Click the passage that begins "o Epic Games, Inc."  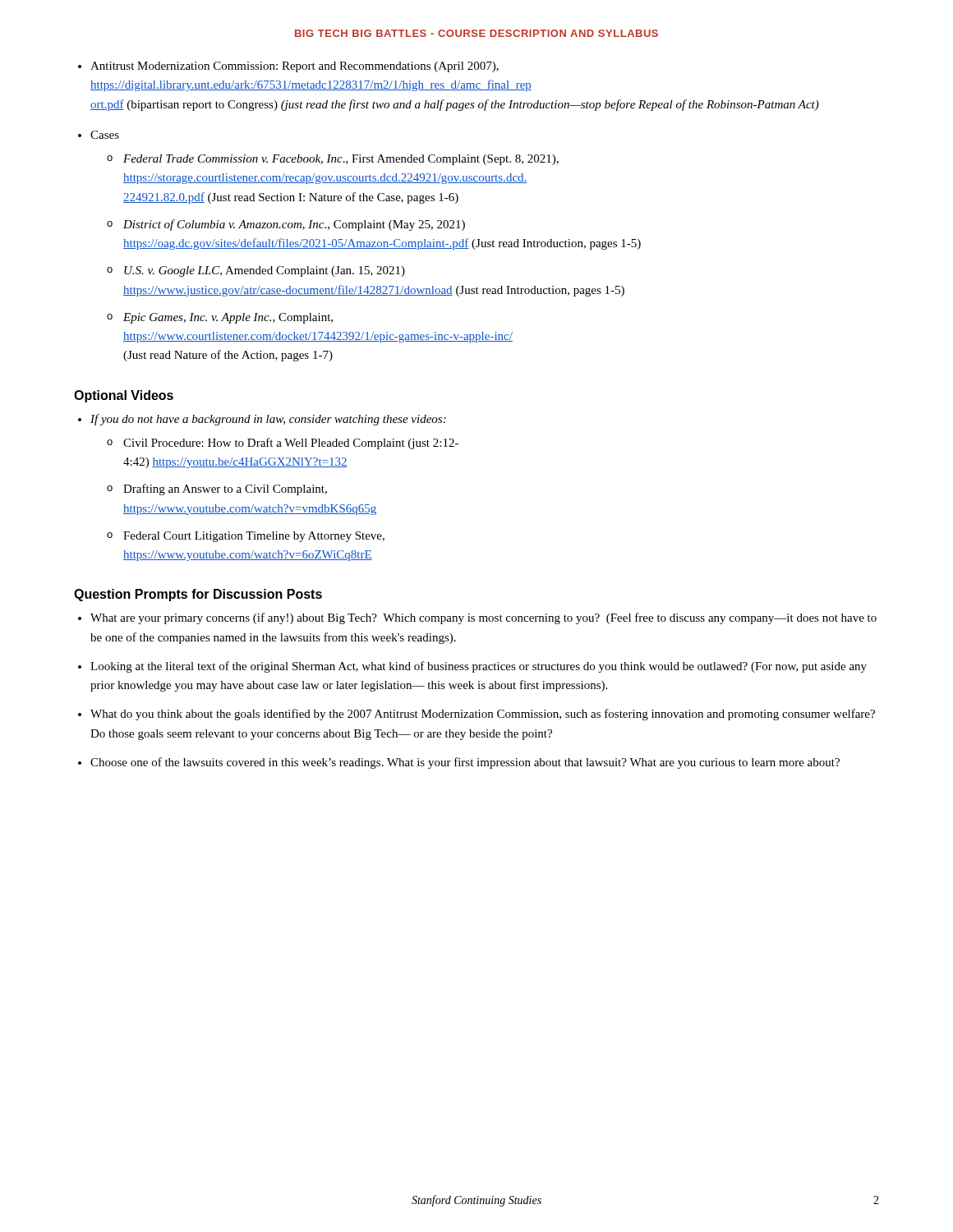point(310,335)
